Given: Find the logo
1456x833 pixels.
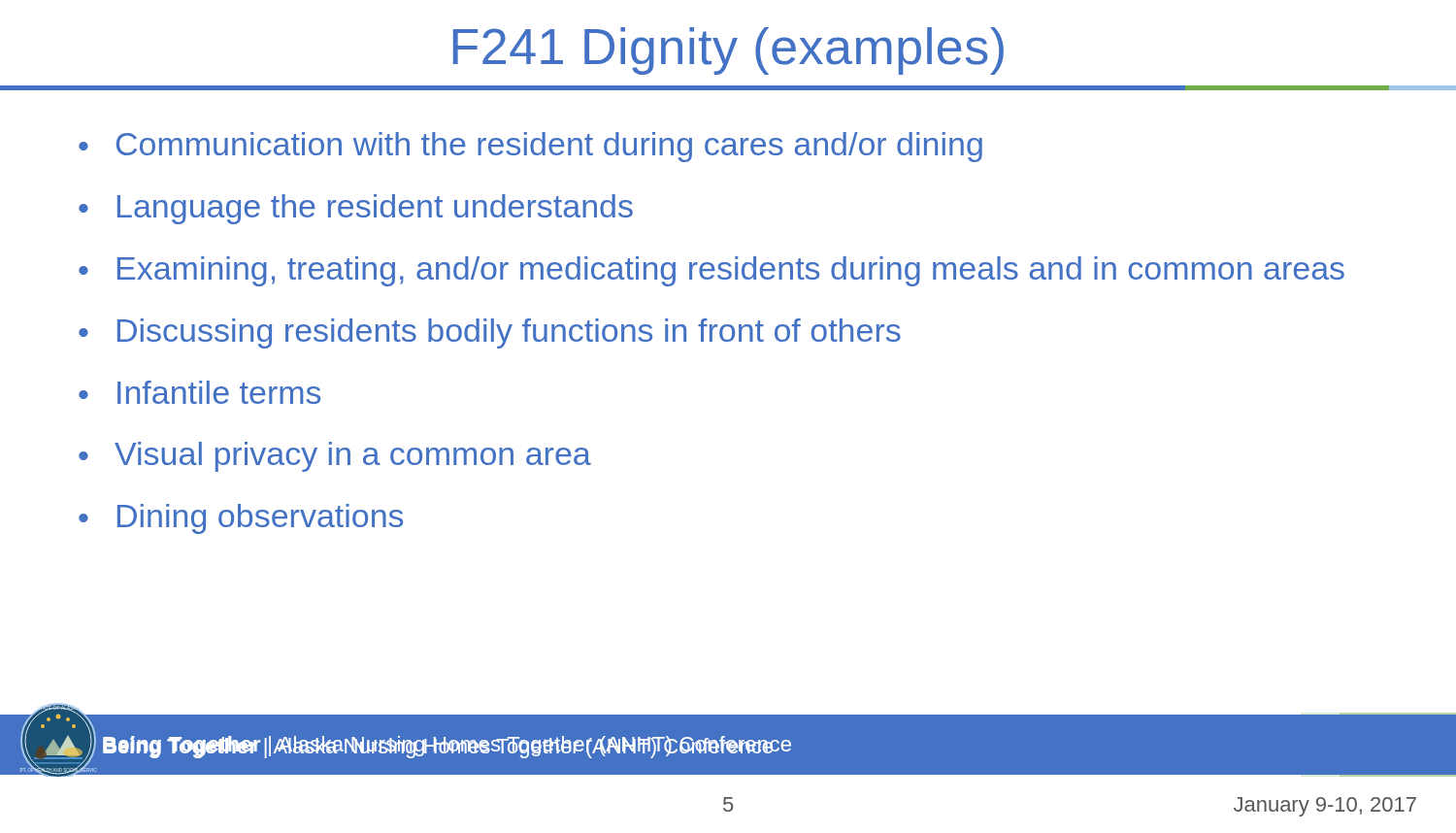Looking at the screenshot, I should [x=58, y=741].
